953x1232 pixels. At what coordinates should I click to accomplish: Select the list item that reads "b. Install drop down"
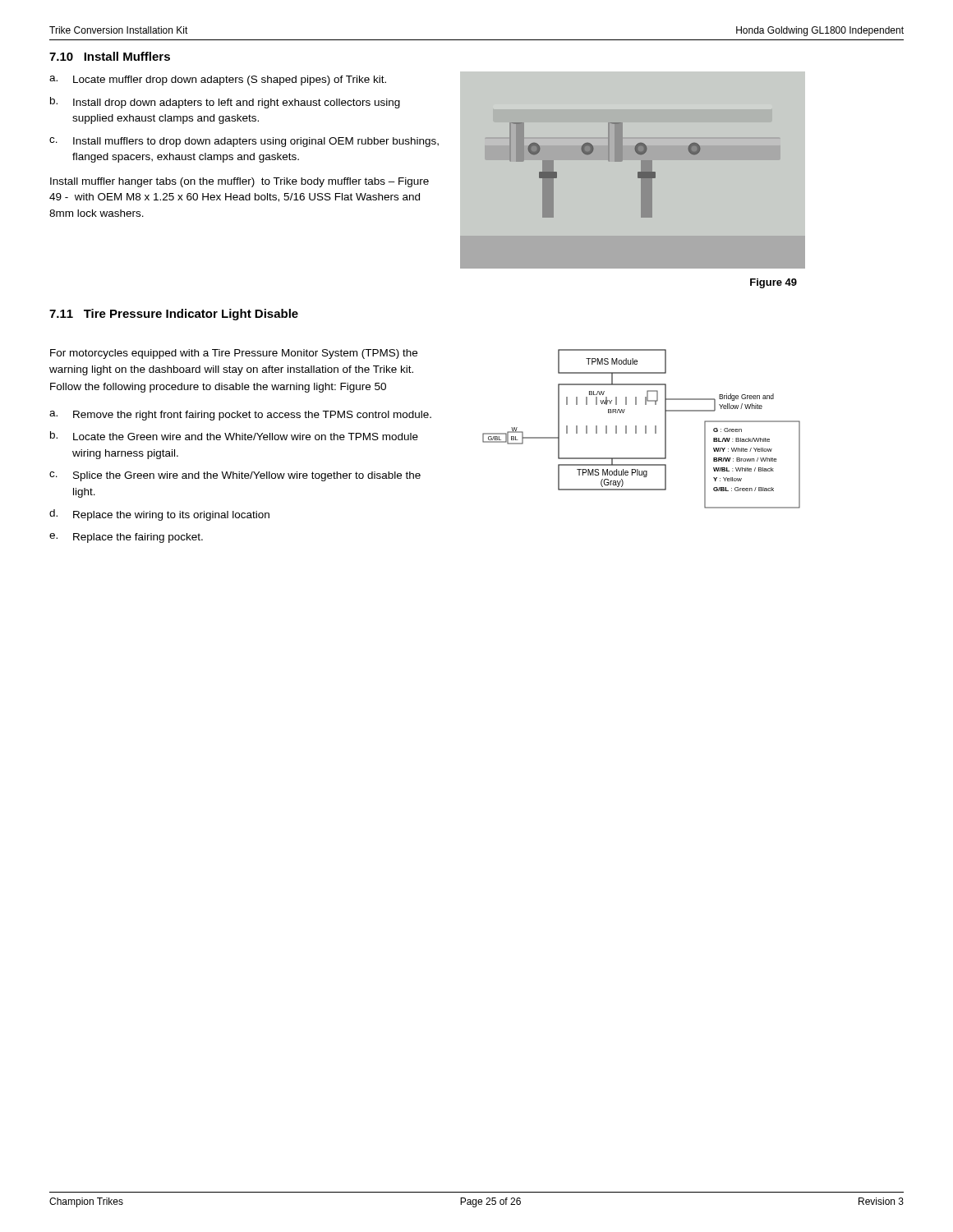(246, 110)
